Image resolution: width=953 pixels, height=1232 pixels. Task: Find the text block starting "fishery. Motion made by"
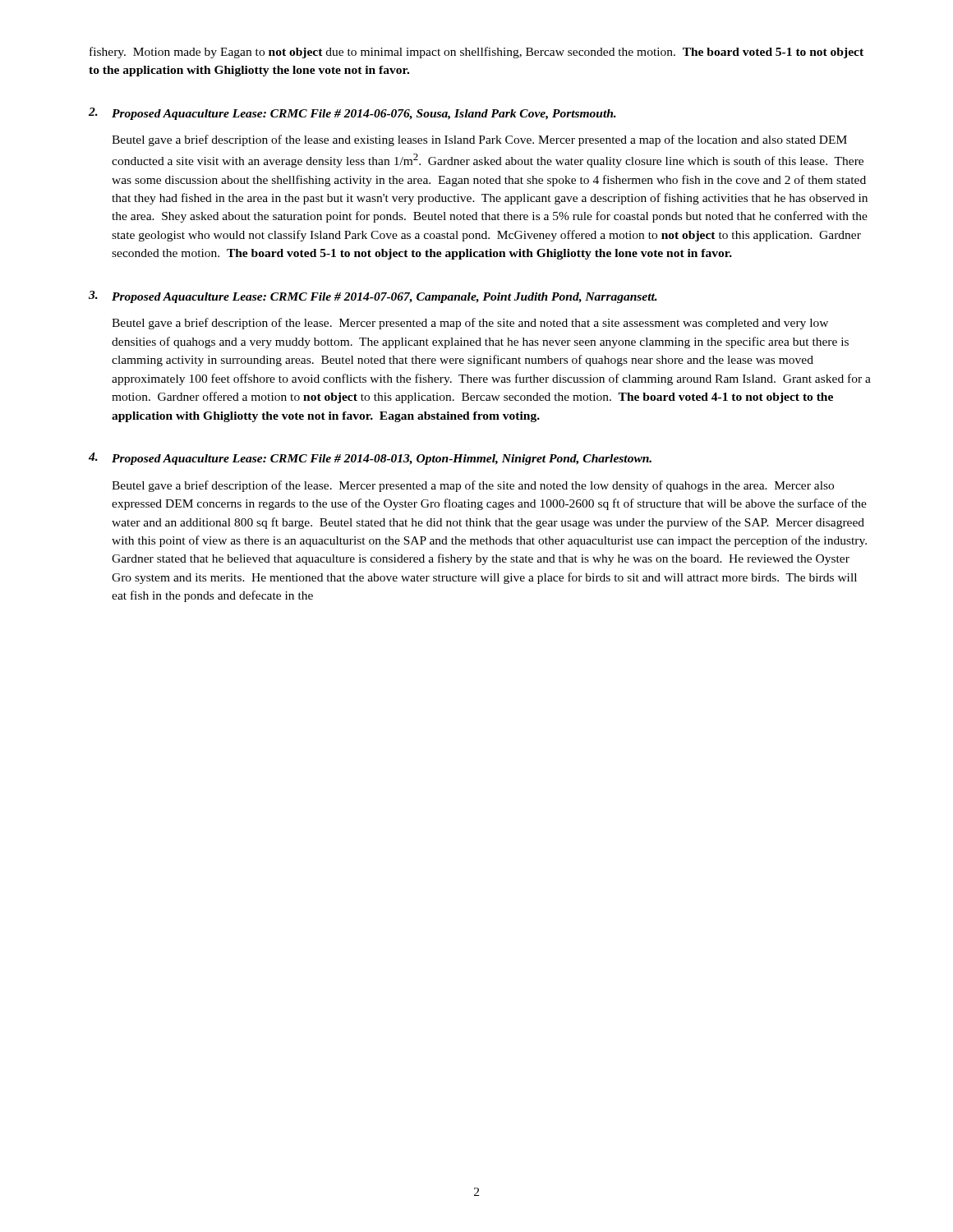click(476, 61)
